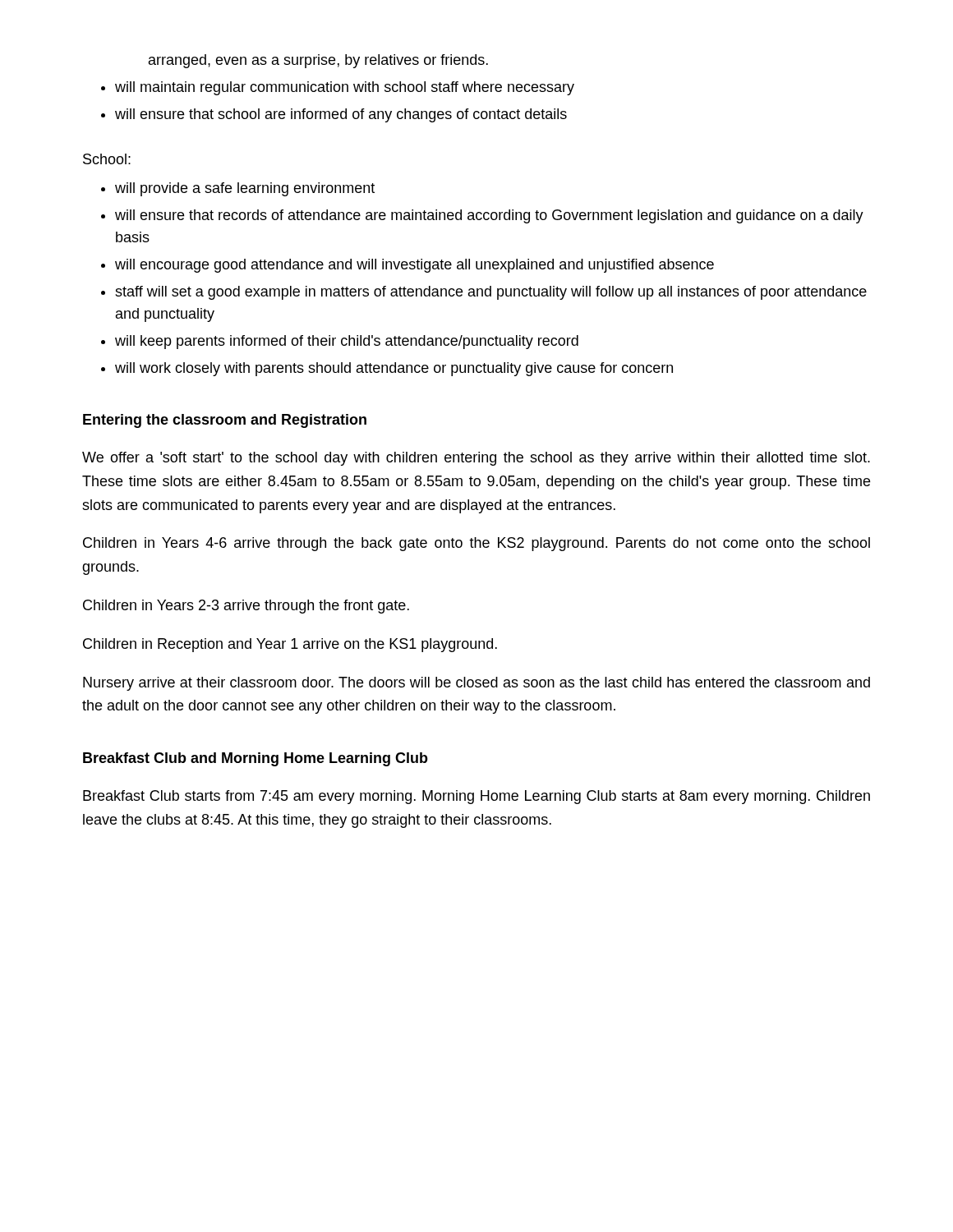Find the text block starting "We offer a 'soft start'"
953x1232 pixels.
coord(476,481)
